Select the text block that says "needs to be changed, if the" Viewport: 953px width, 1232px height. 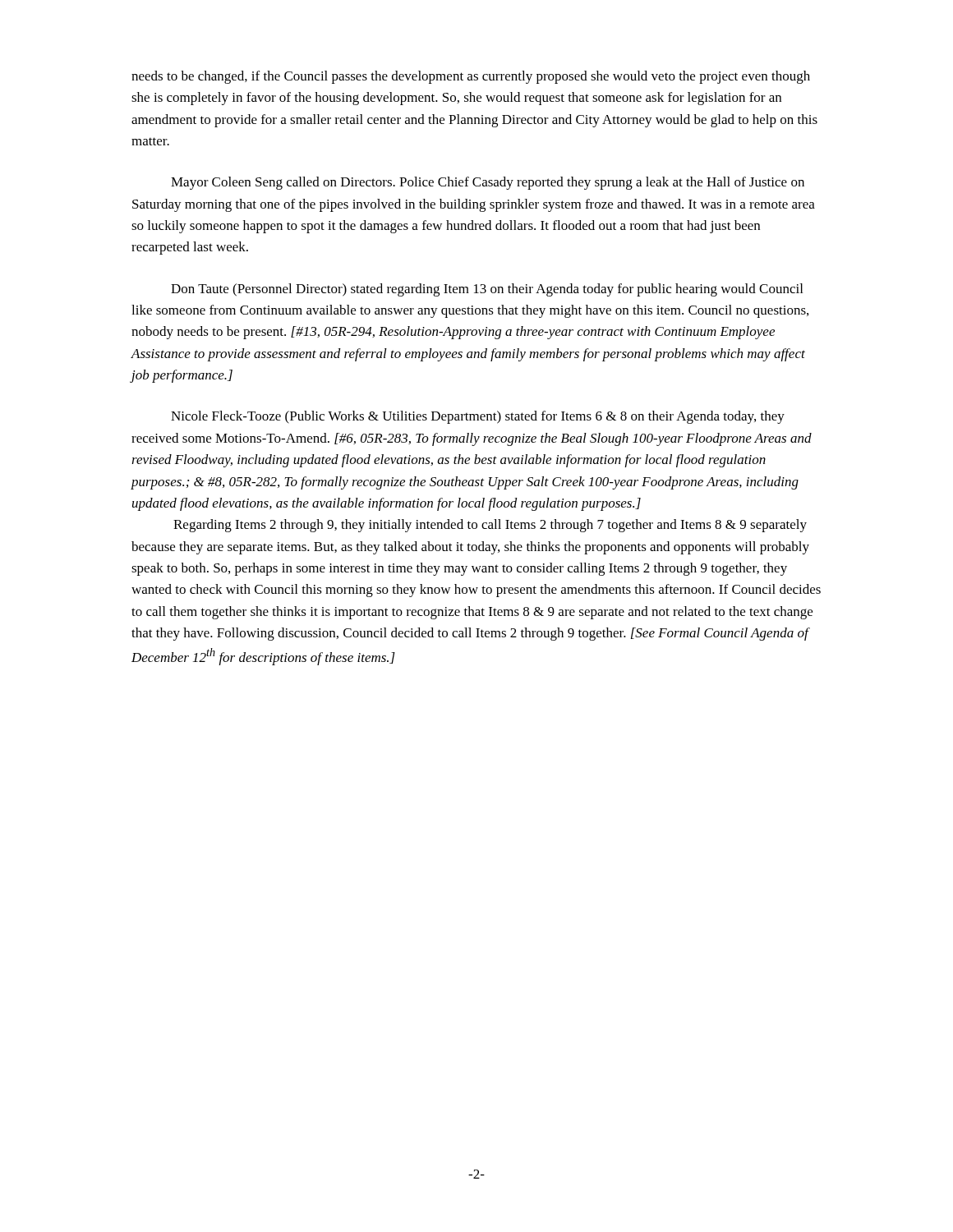[x=474, y=108]
